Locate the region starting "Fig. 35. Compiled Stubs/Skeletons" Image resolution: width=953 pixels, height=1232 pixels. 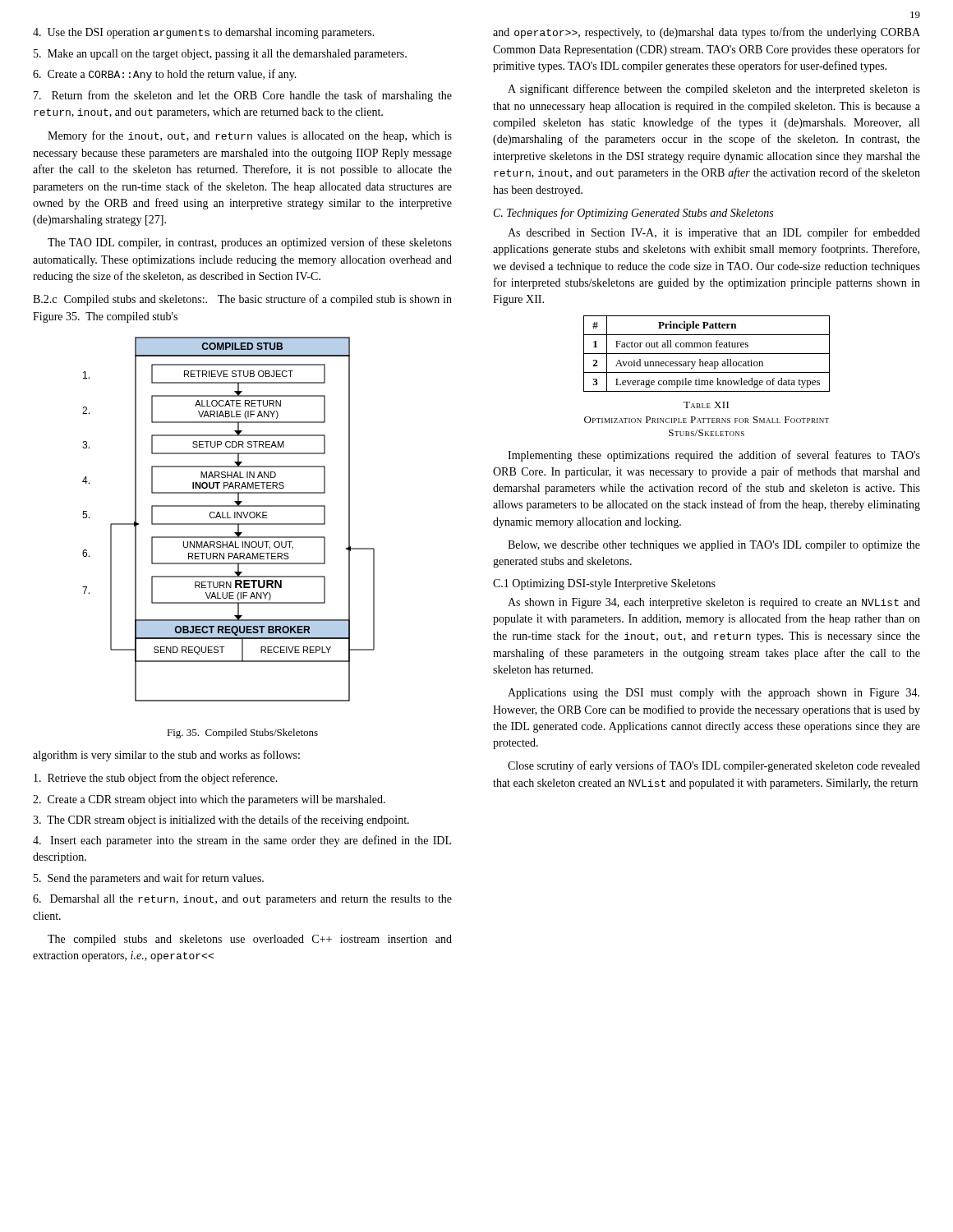pyautogui.click(x=242, y=732)
